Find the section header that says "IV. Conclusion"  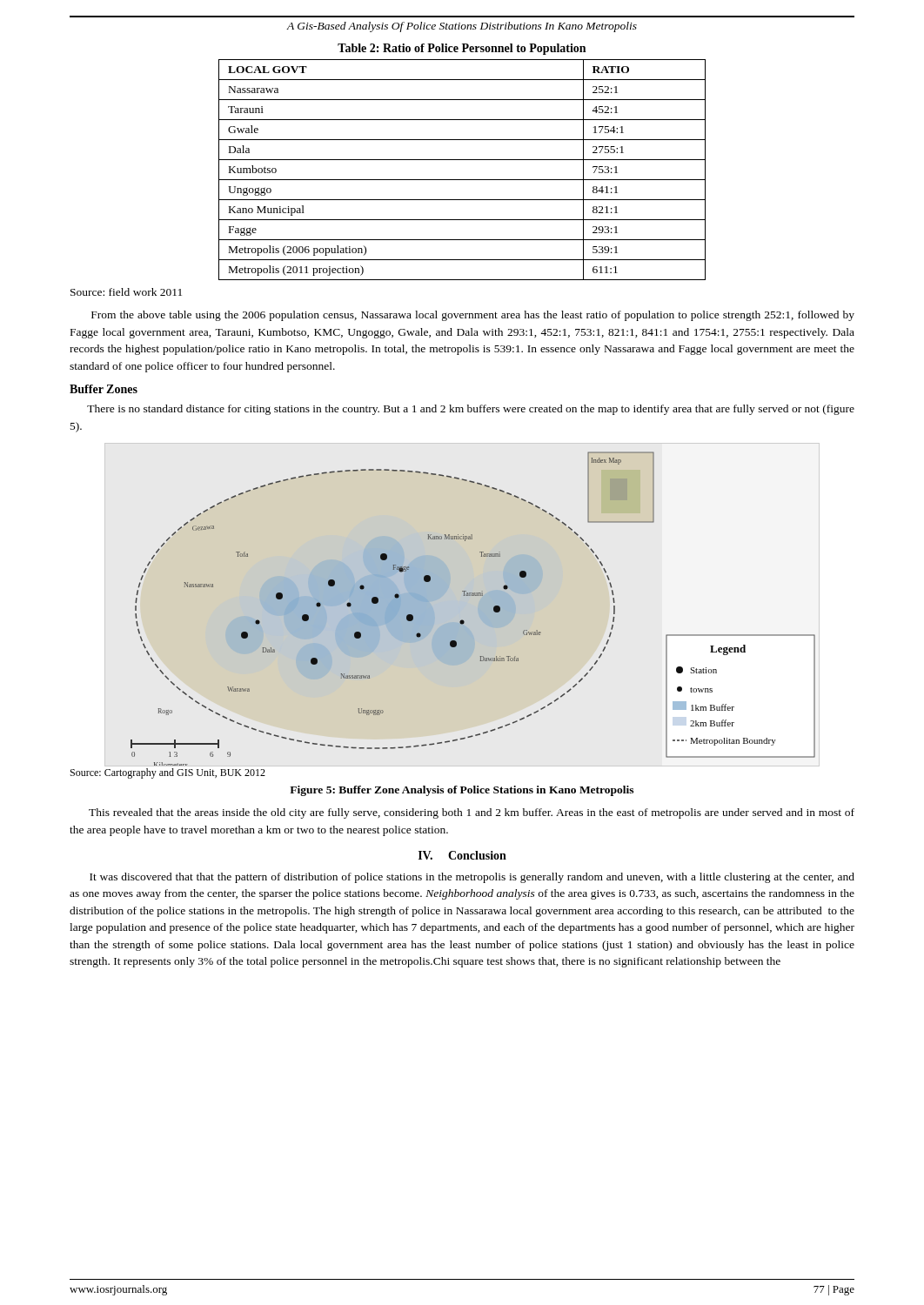[462, 855]
